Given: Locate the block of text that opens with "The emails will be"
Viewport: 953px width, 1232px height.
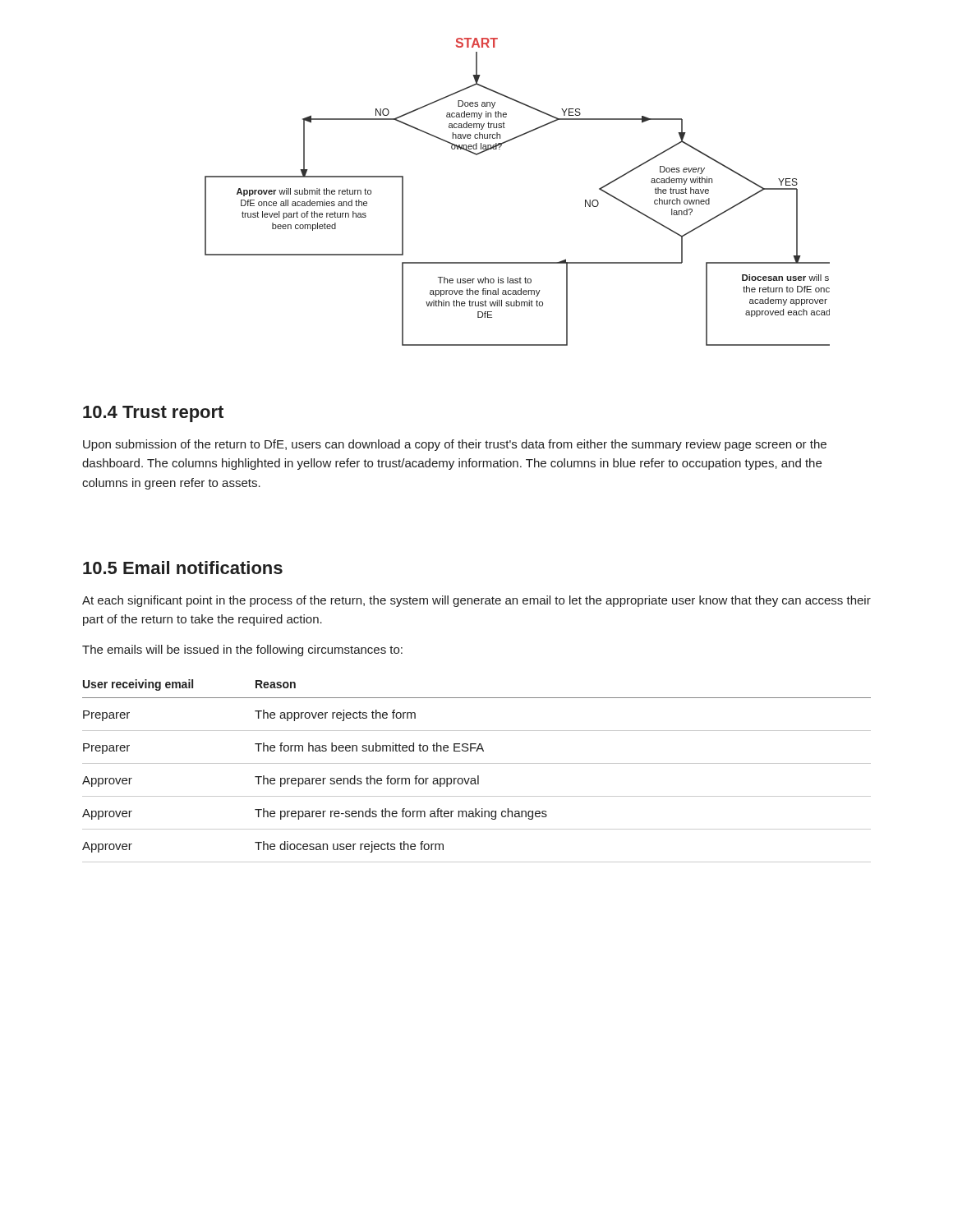Looking at the screenshot, I should 243,649.
